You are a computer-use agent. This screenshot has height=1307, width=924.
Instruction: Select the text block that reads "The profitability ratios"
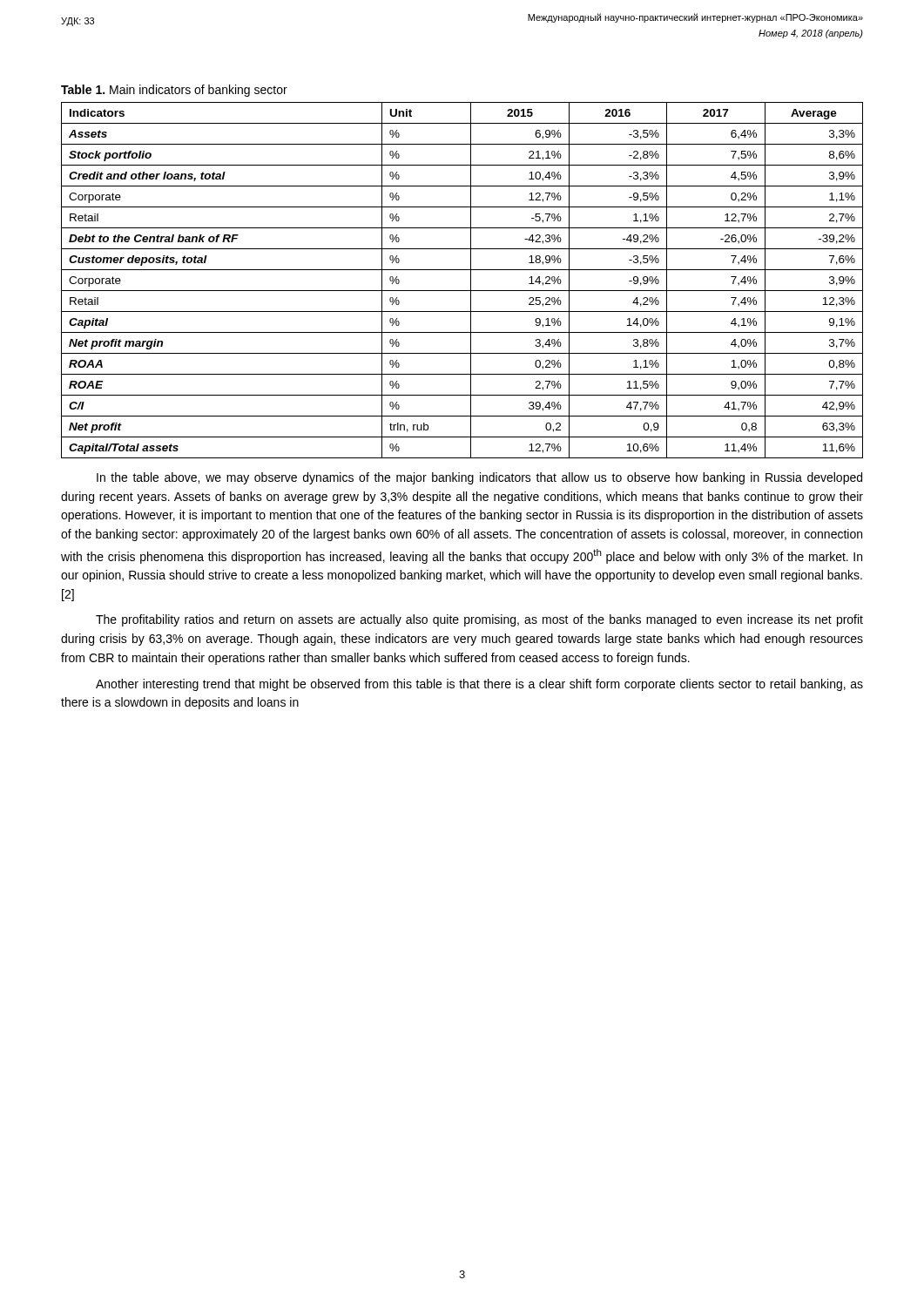coord(462,639)
